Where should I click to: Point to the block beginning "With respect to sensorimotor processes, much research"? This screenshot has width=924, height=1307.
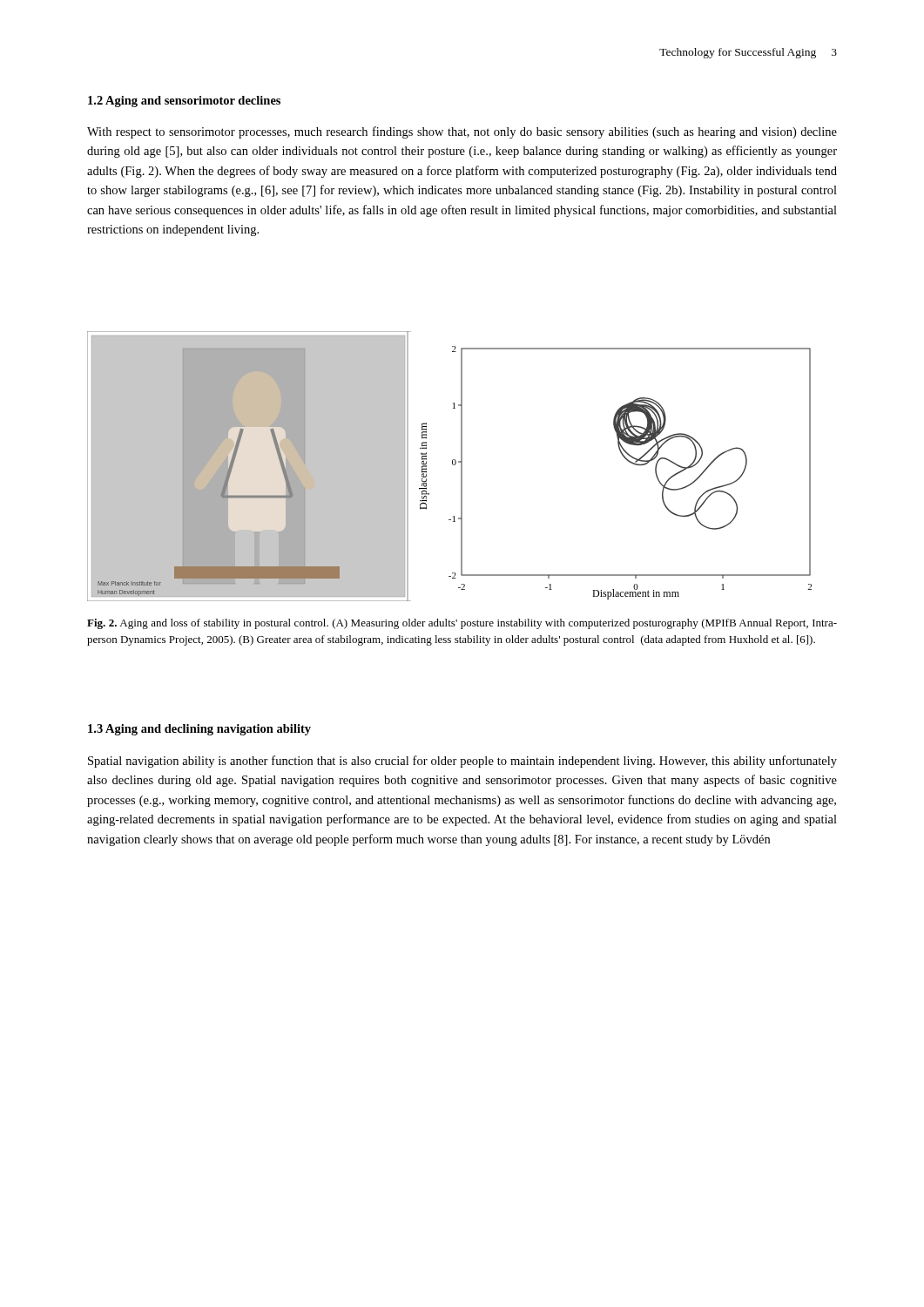[x=462, y=180]
